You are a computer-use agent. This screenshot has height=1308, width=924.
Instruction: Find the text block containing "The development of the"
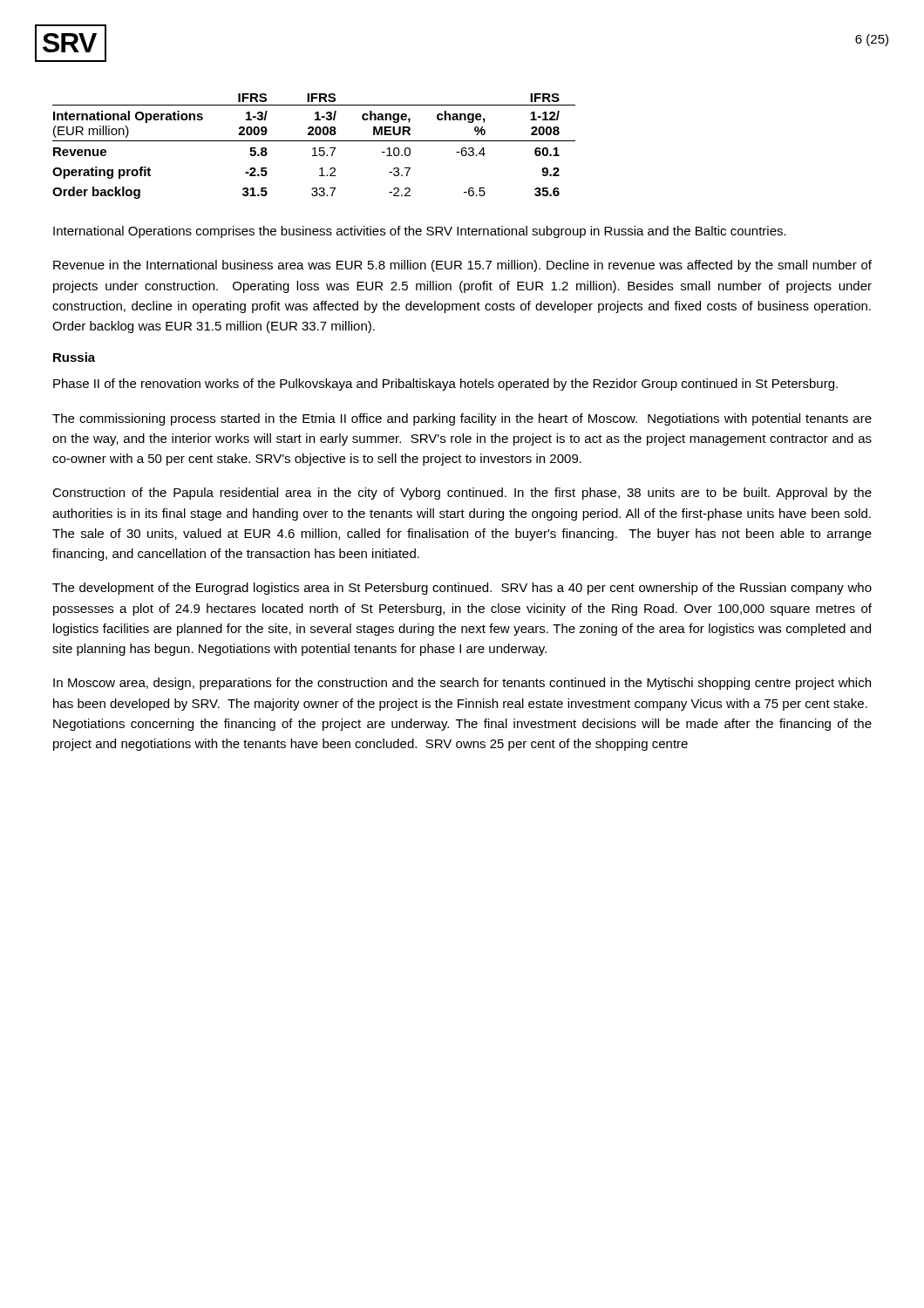[462, 618]
